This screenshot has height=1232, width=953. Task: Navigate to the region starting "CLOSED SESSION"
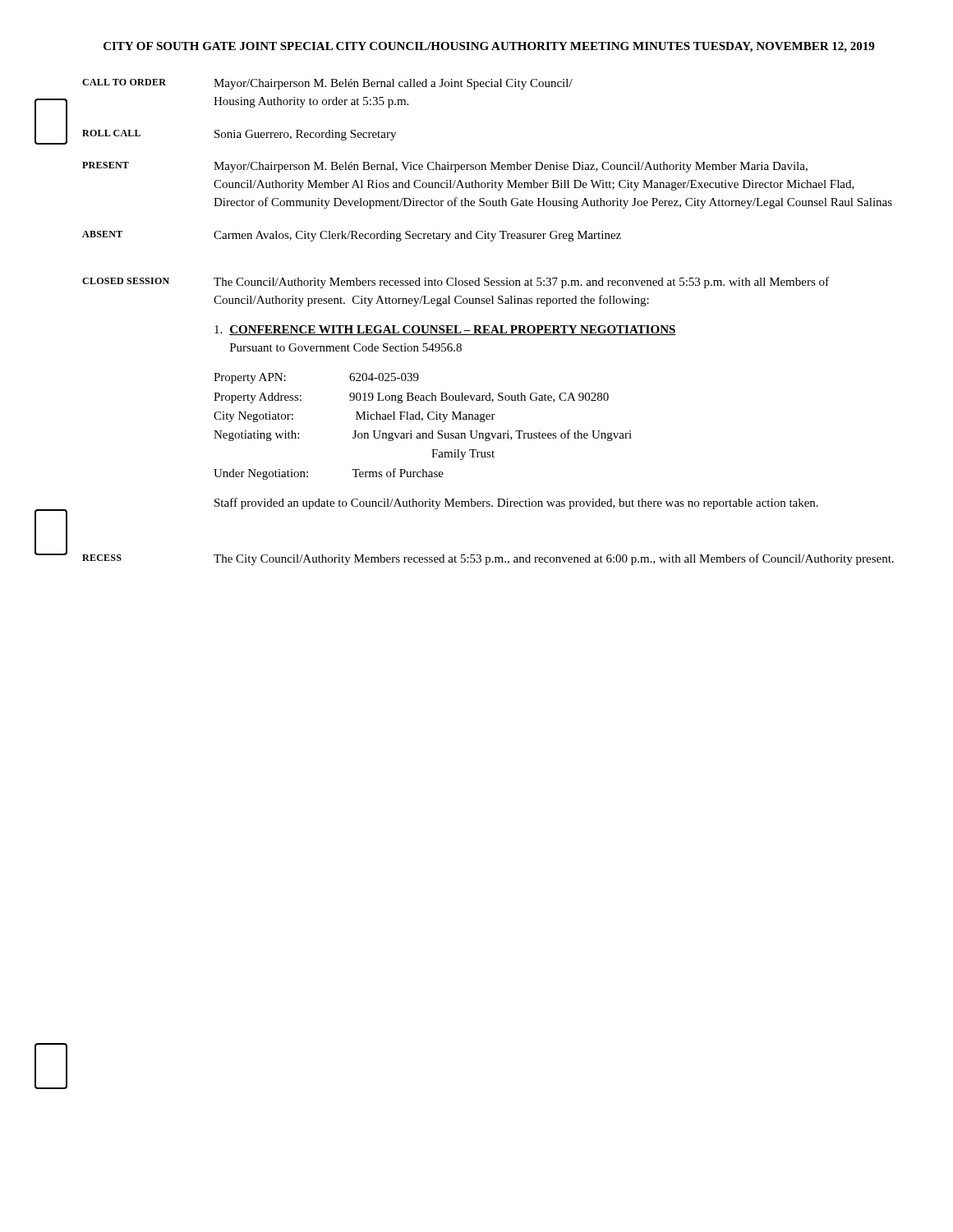[x=126, y=281]
